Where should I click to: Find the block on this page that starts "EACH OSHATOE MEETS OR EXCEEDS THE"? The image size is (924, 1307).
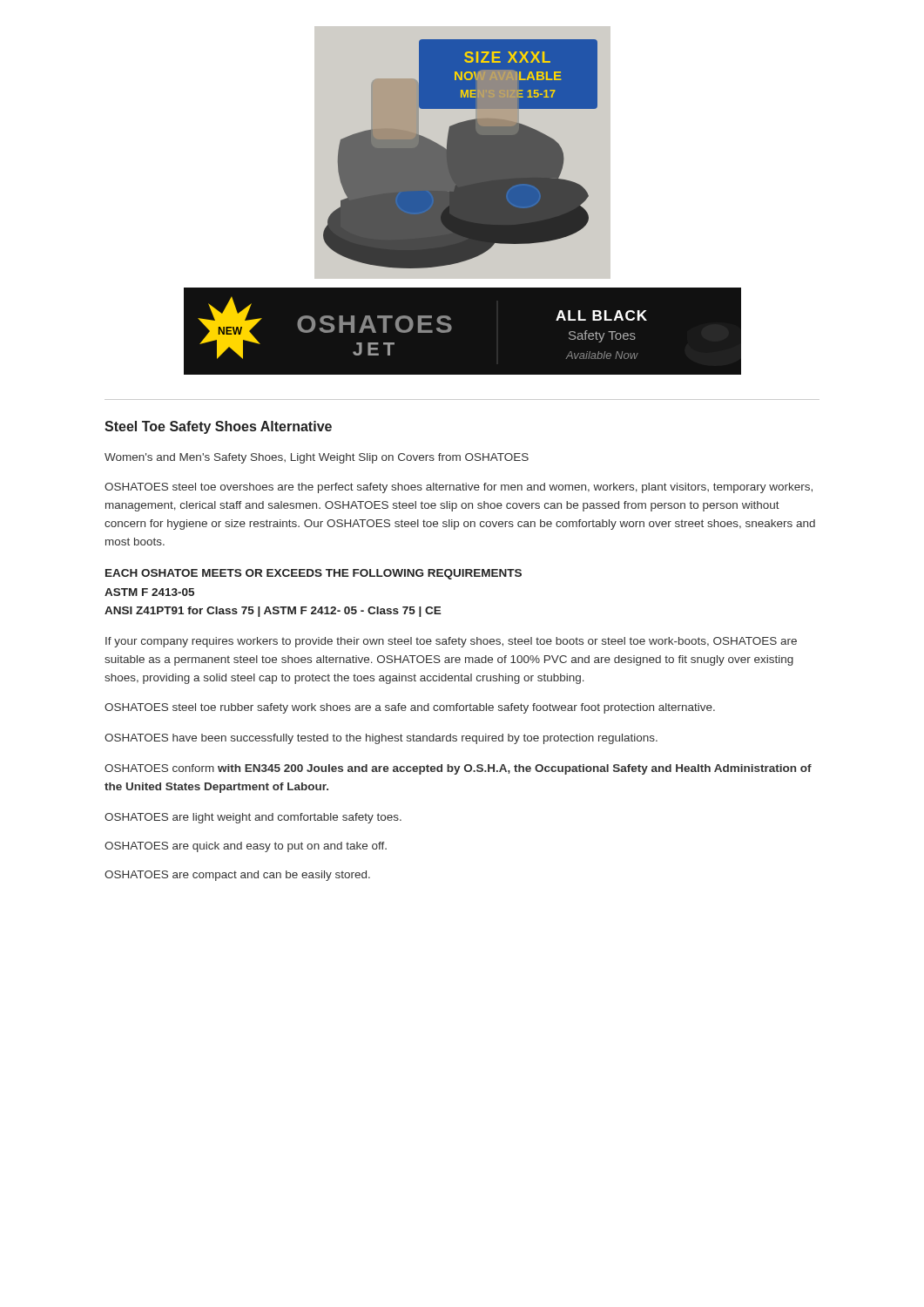[x=314, y=574]
